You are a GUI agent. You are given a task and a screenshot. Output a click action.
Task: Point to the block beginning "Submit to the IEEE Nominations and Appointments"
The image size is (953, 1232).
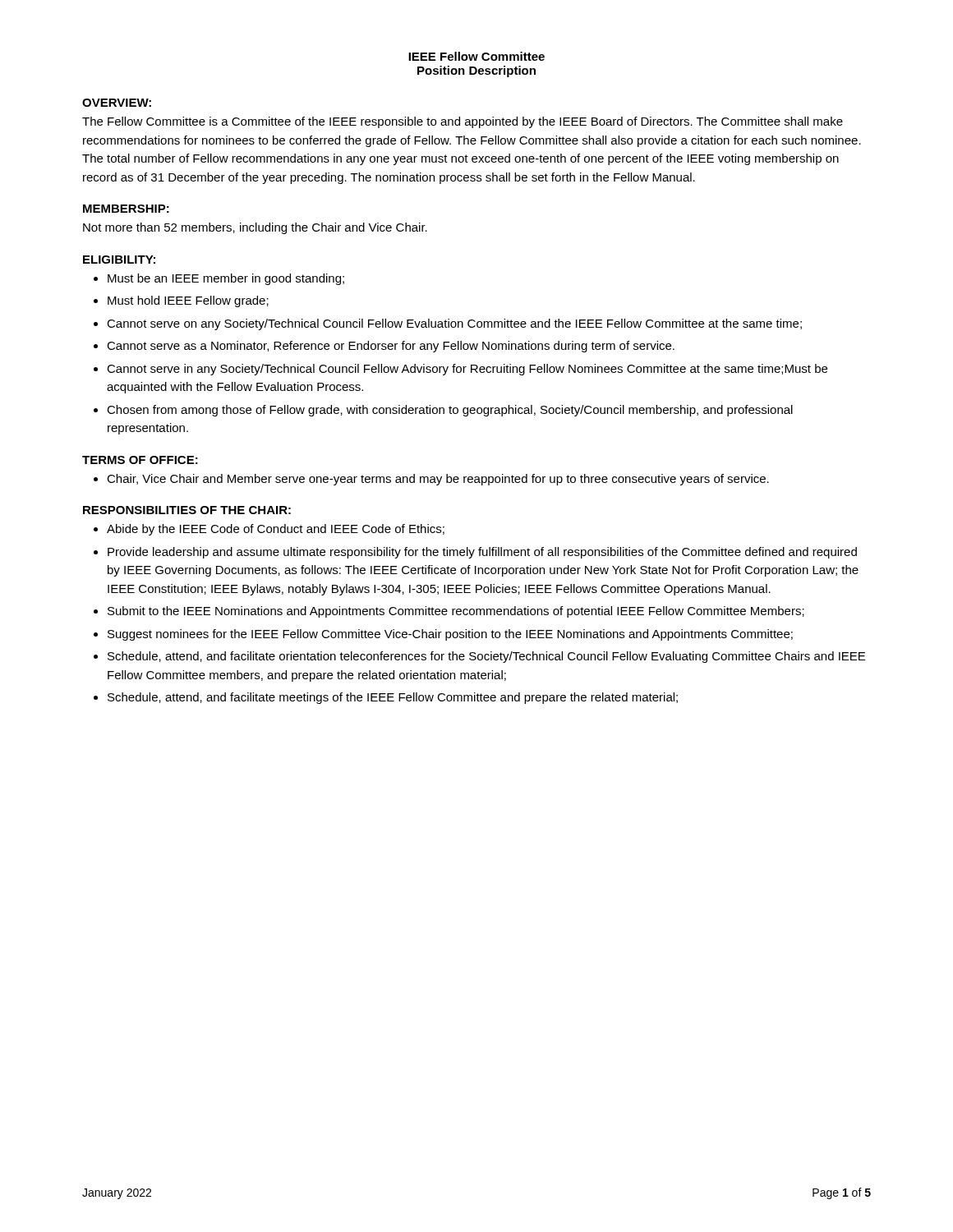coord(456,611)
